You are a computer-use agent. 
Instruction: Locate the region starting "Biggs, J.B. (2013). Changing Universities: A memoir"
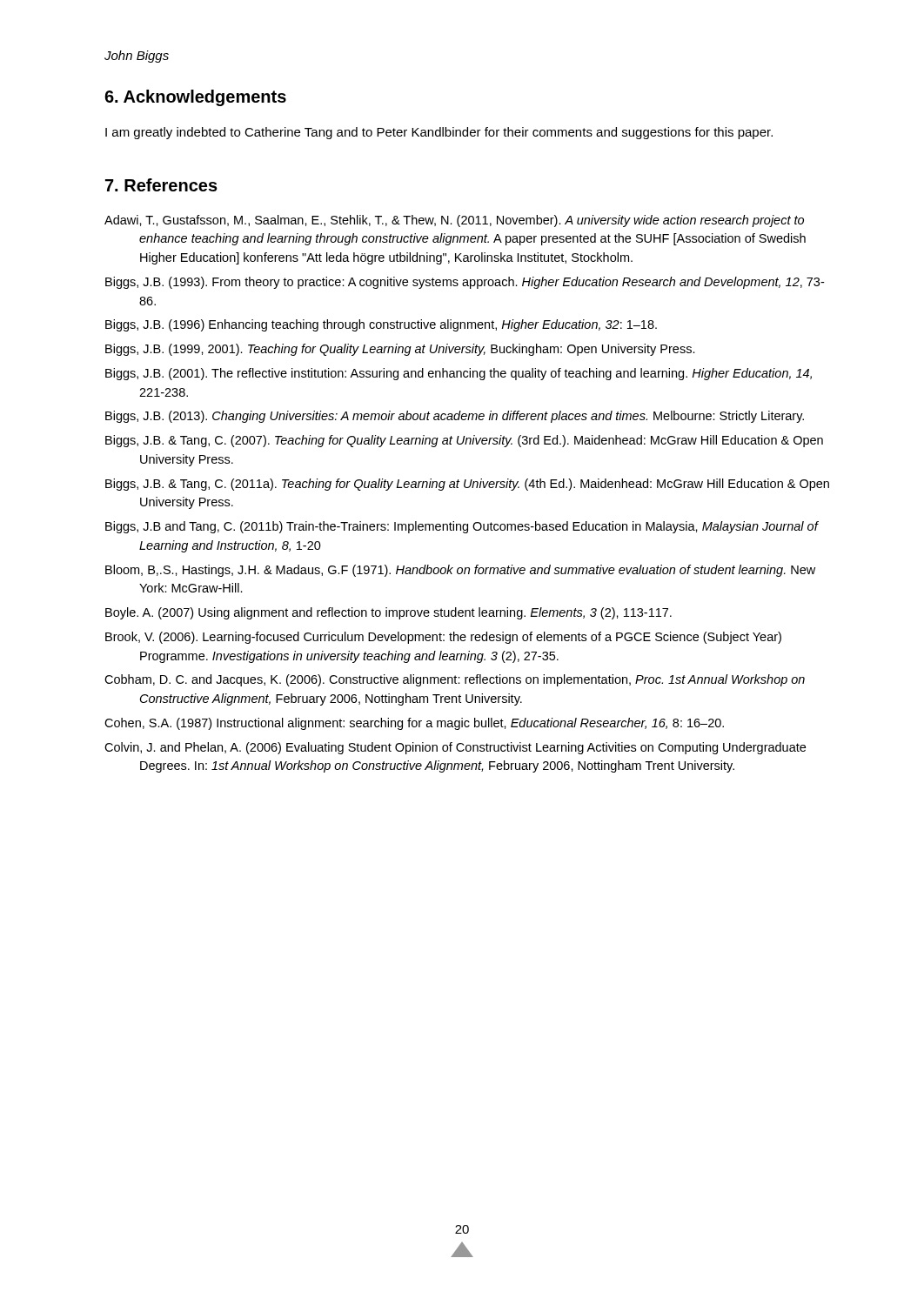pyautogui.click(x=455, y=416)
